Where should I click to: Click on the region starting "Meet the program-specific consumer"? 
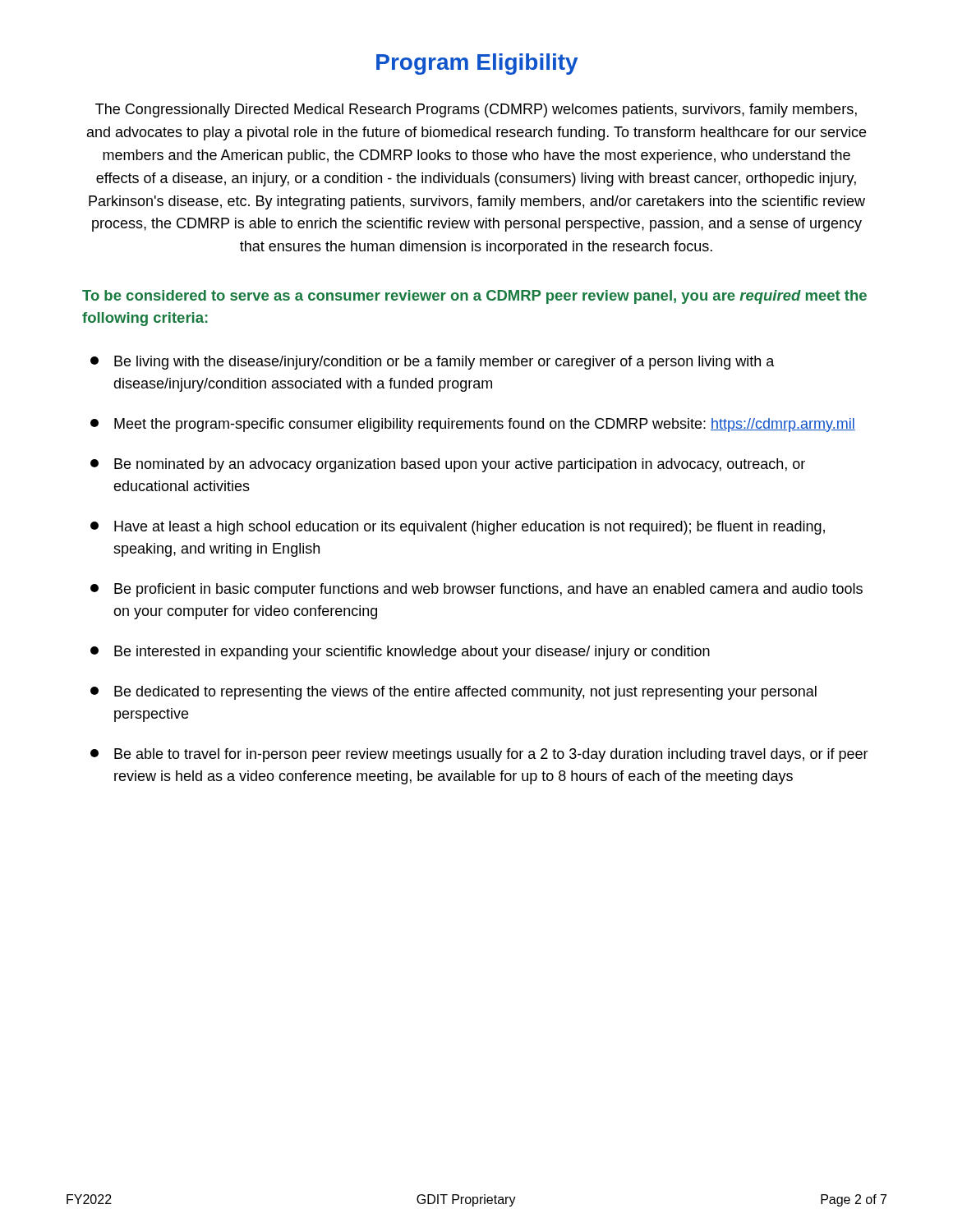[481, 424]
